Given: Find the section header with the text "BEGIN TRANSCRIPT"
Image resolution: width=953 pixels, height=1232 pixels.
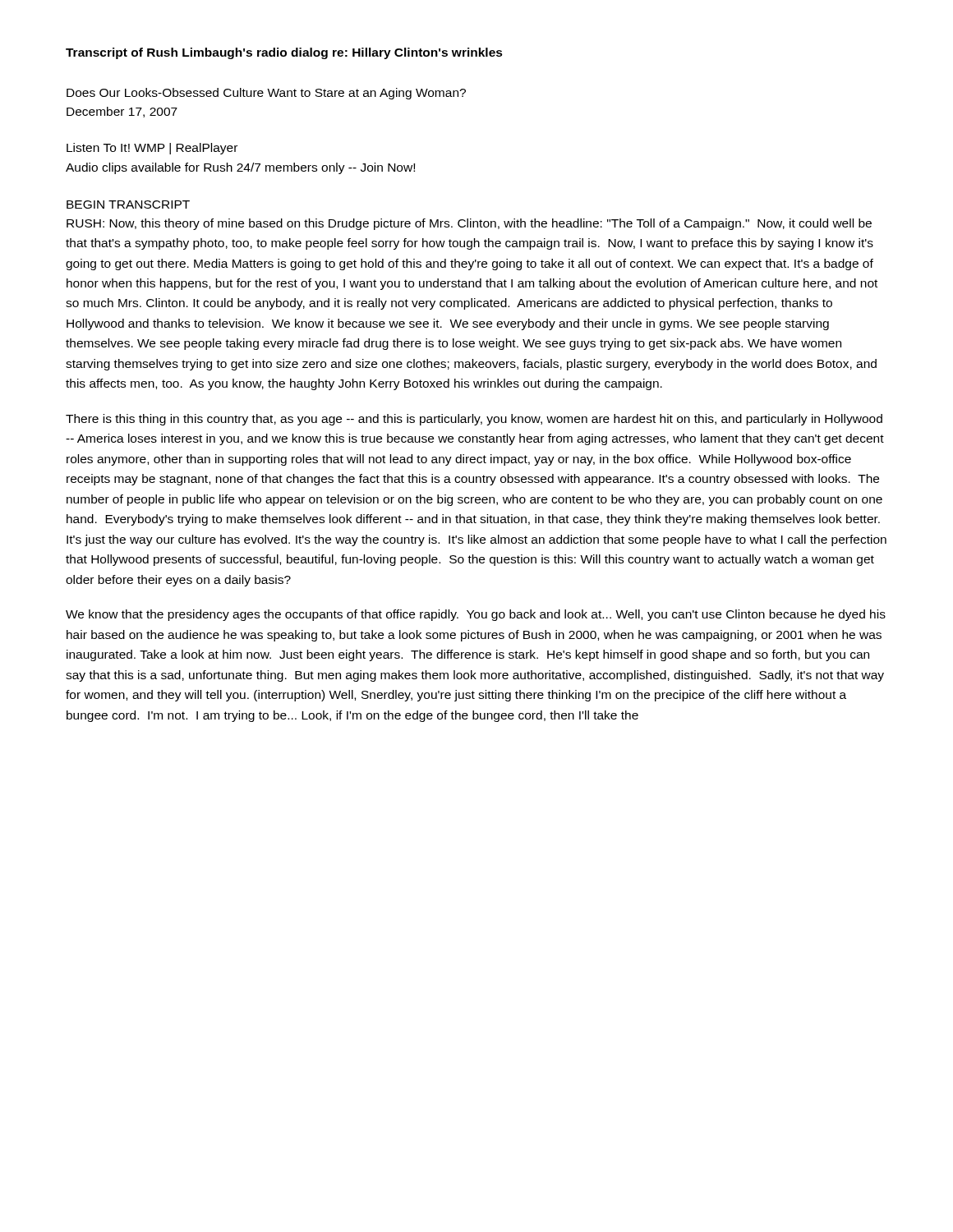Looking at the screenshot, I should [128, 204].
